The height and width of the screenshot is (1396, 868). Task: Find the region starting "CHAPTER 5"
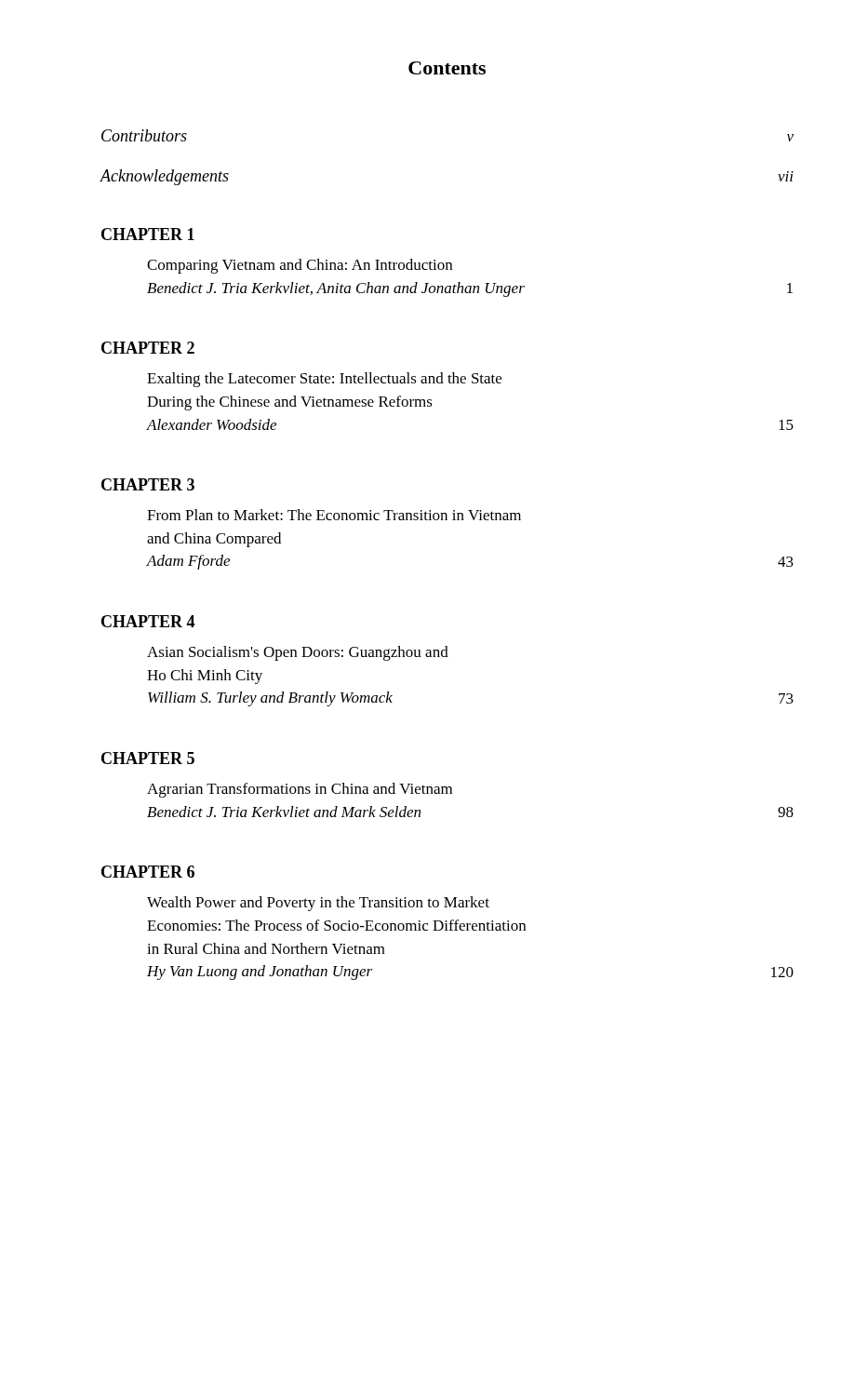tap(148, 759)
